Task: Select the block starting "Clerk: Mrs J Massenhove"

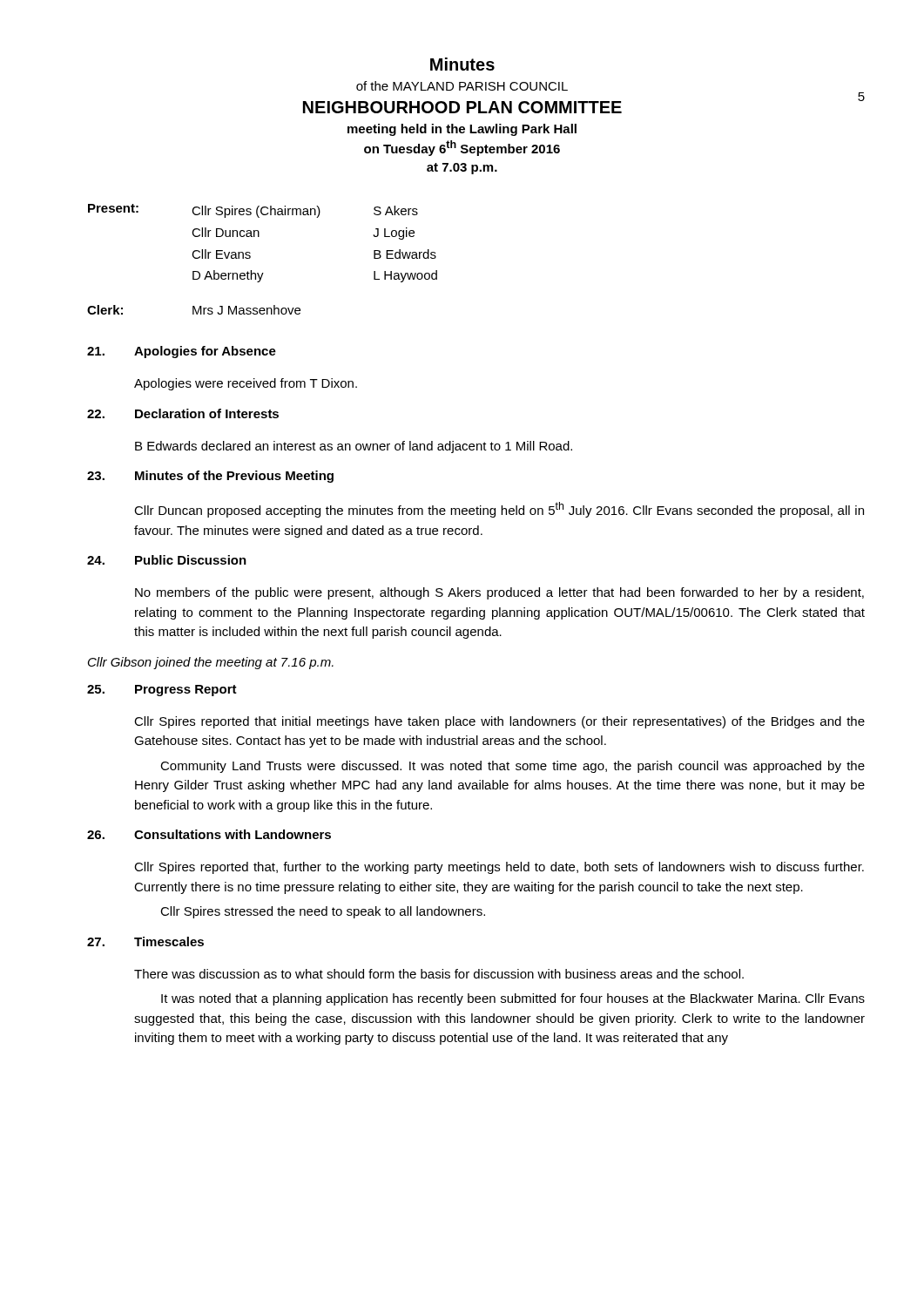Action: click(194, 310)
